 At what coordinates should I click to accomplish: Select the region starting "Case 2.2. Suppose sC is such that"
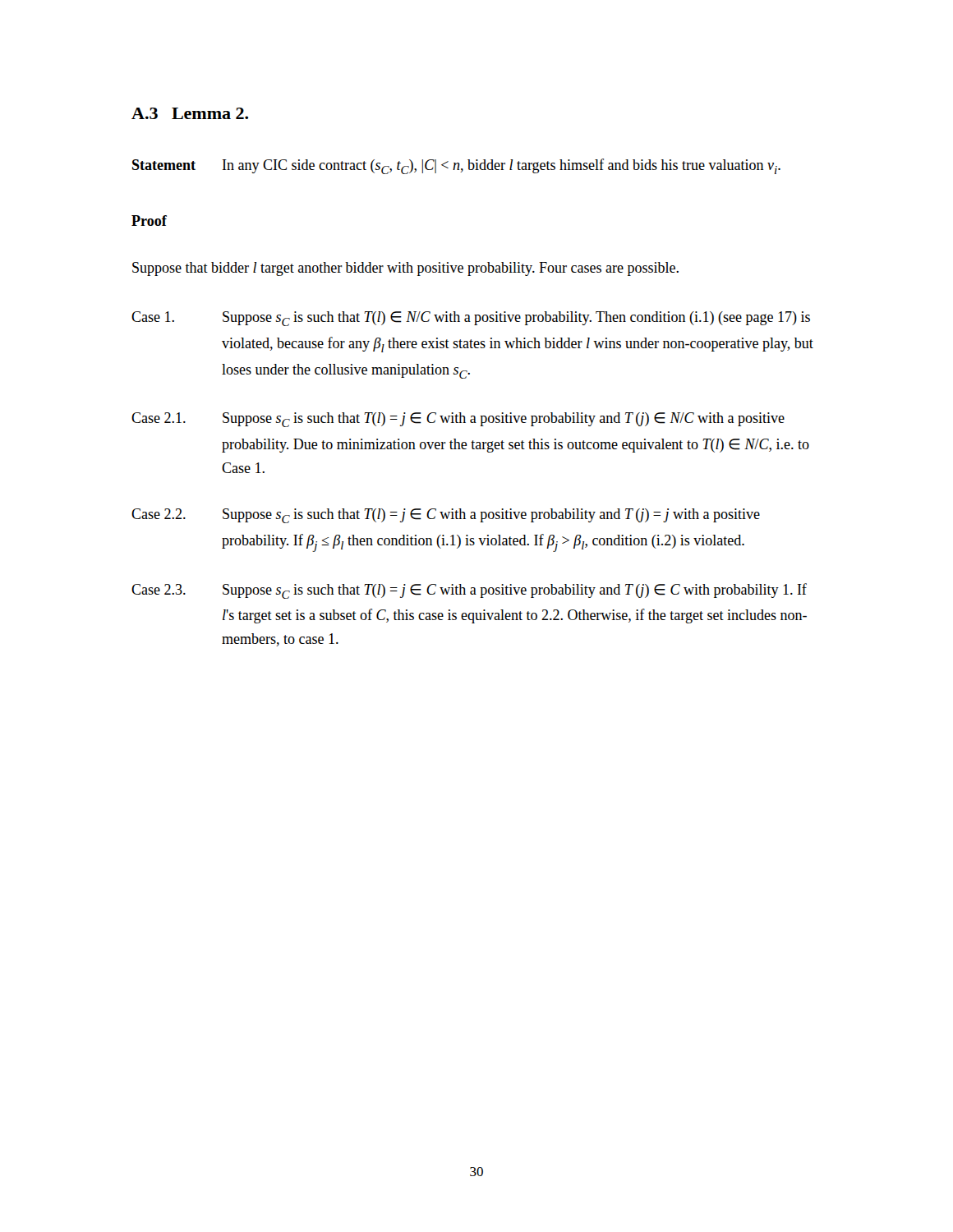pos(476,529)
